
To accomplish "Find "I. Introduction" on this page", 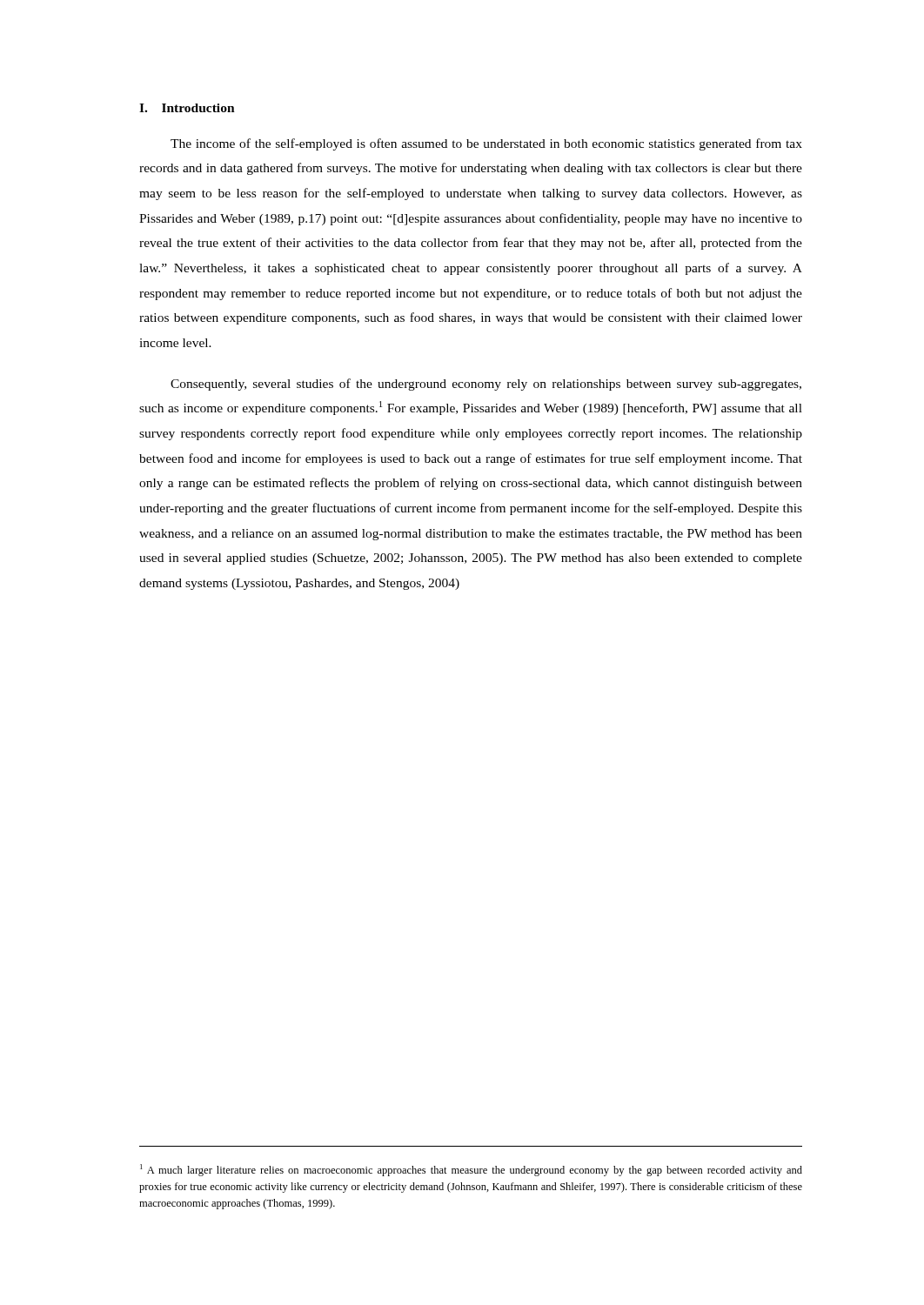I will 187,107.
